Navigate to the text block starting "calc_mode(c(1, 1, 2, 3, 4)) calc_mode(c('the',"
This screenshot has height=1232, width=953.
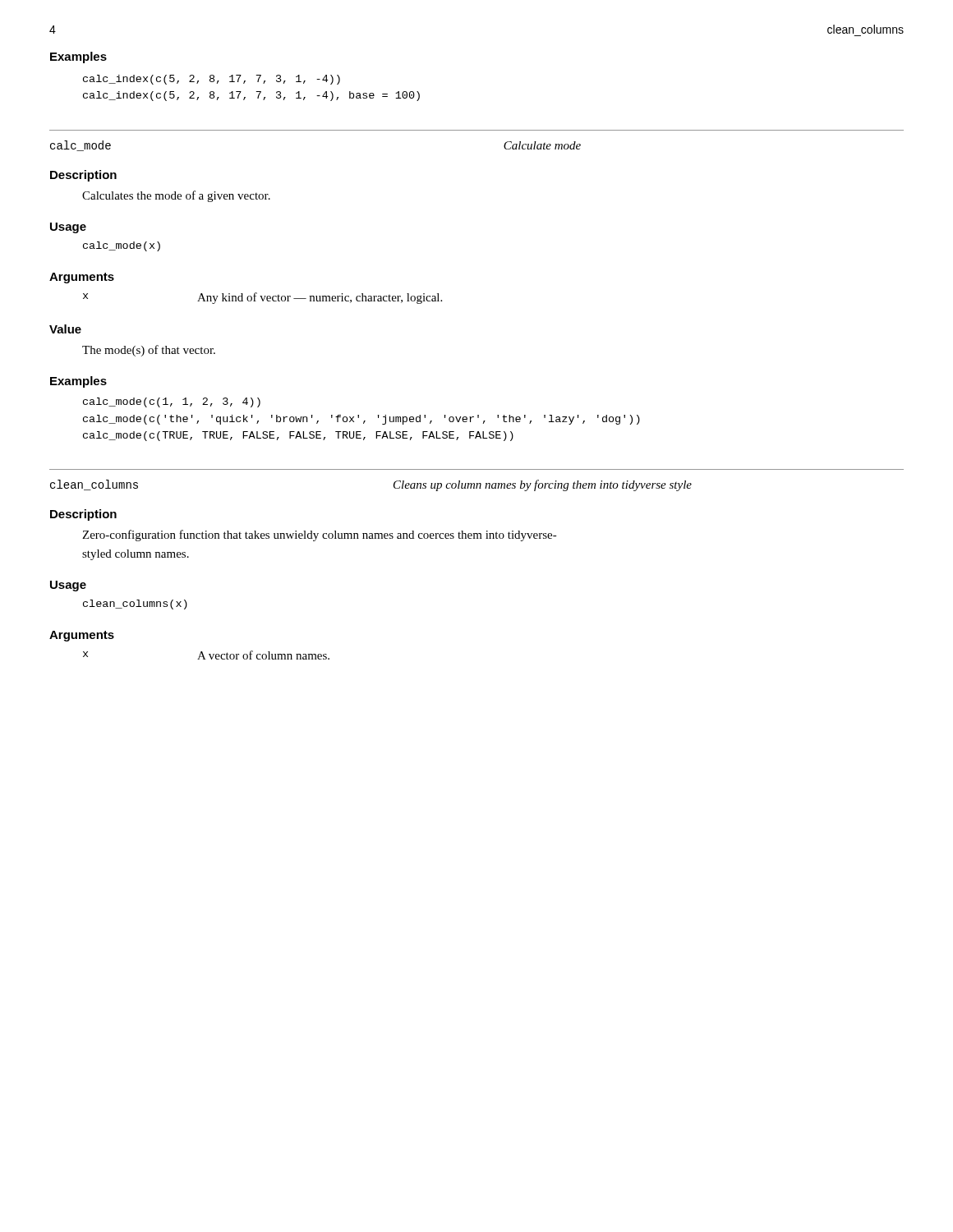click(x=493, y=419)
